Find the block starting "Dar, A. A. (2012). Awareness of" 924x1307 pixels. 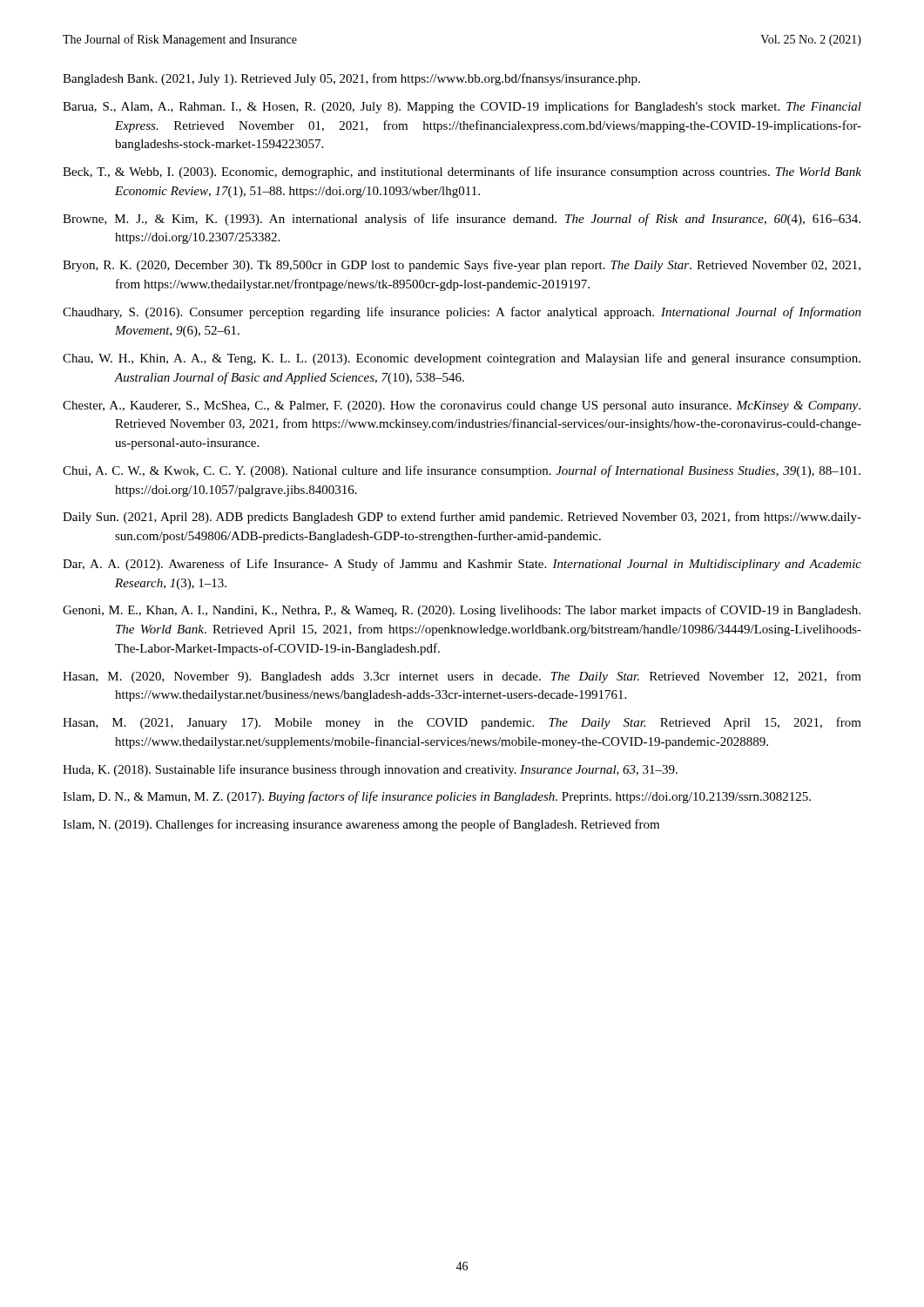pos(462,573)
